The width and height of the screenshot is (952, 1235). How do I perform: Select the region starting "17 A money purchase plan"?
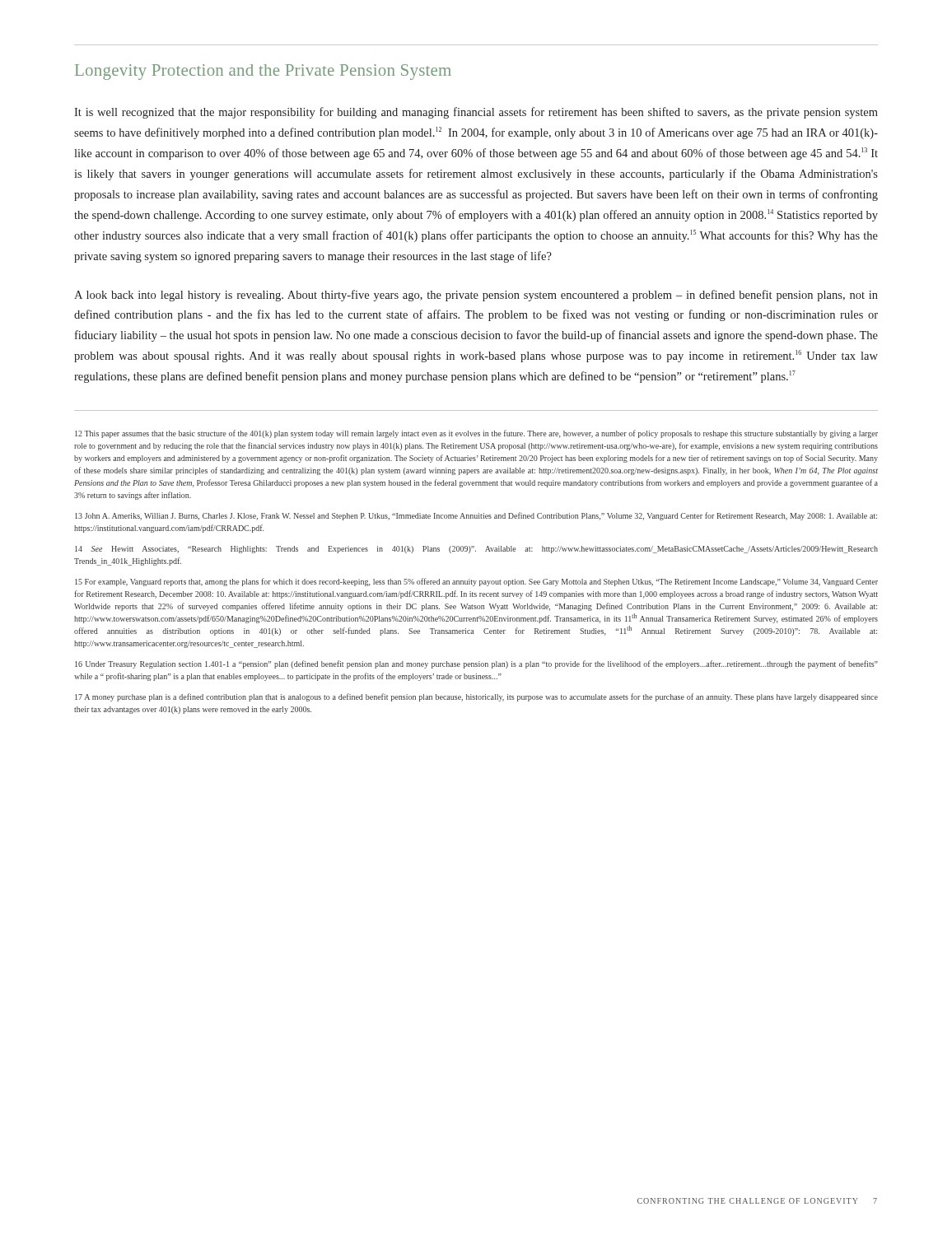(476, 703)
